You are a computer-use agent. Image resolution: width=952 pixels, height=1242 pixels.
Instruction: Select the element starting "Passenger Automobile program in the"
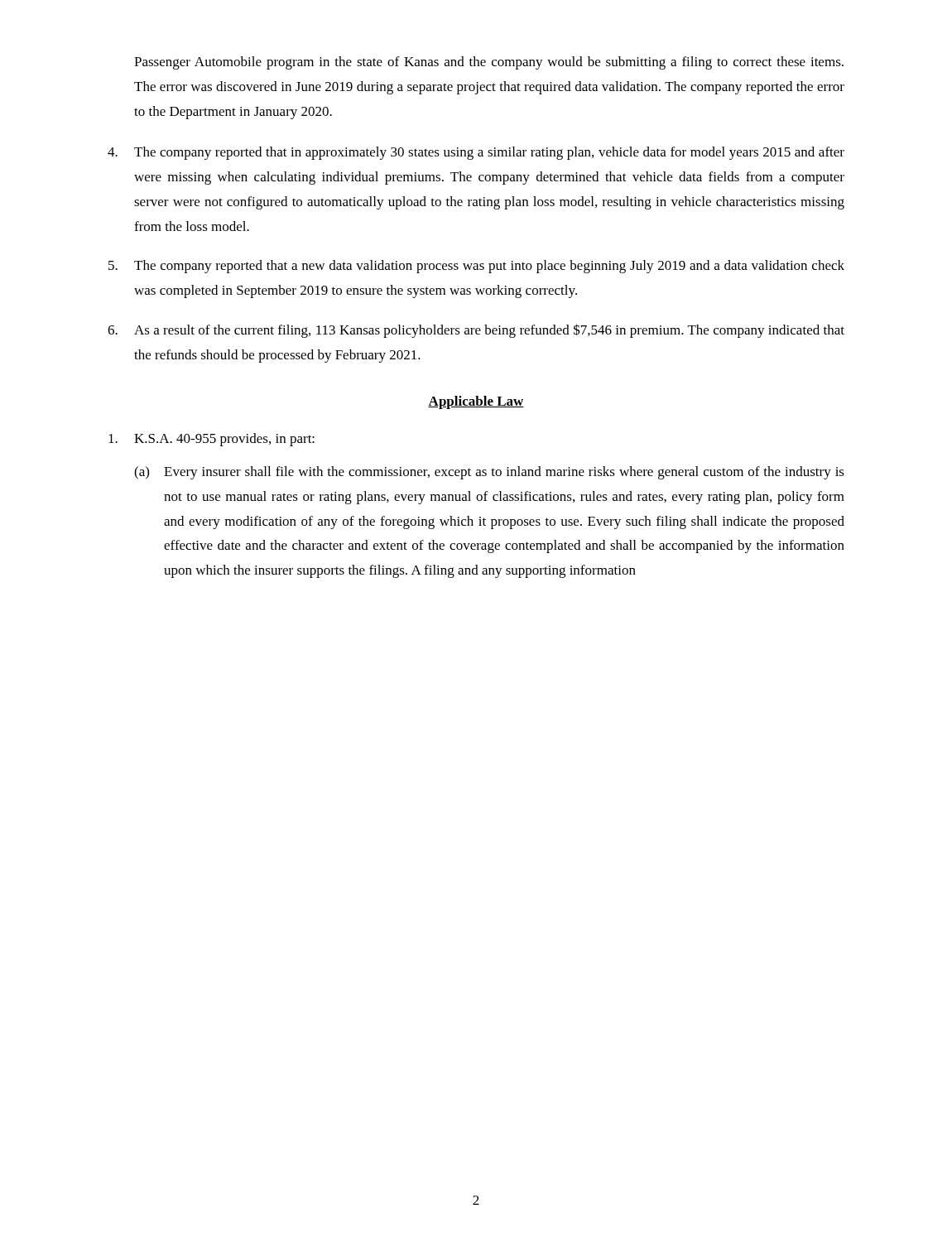click(x=489, y=86)
